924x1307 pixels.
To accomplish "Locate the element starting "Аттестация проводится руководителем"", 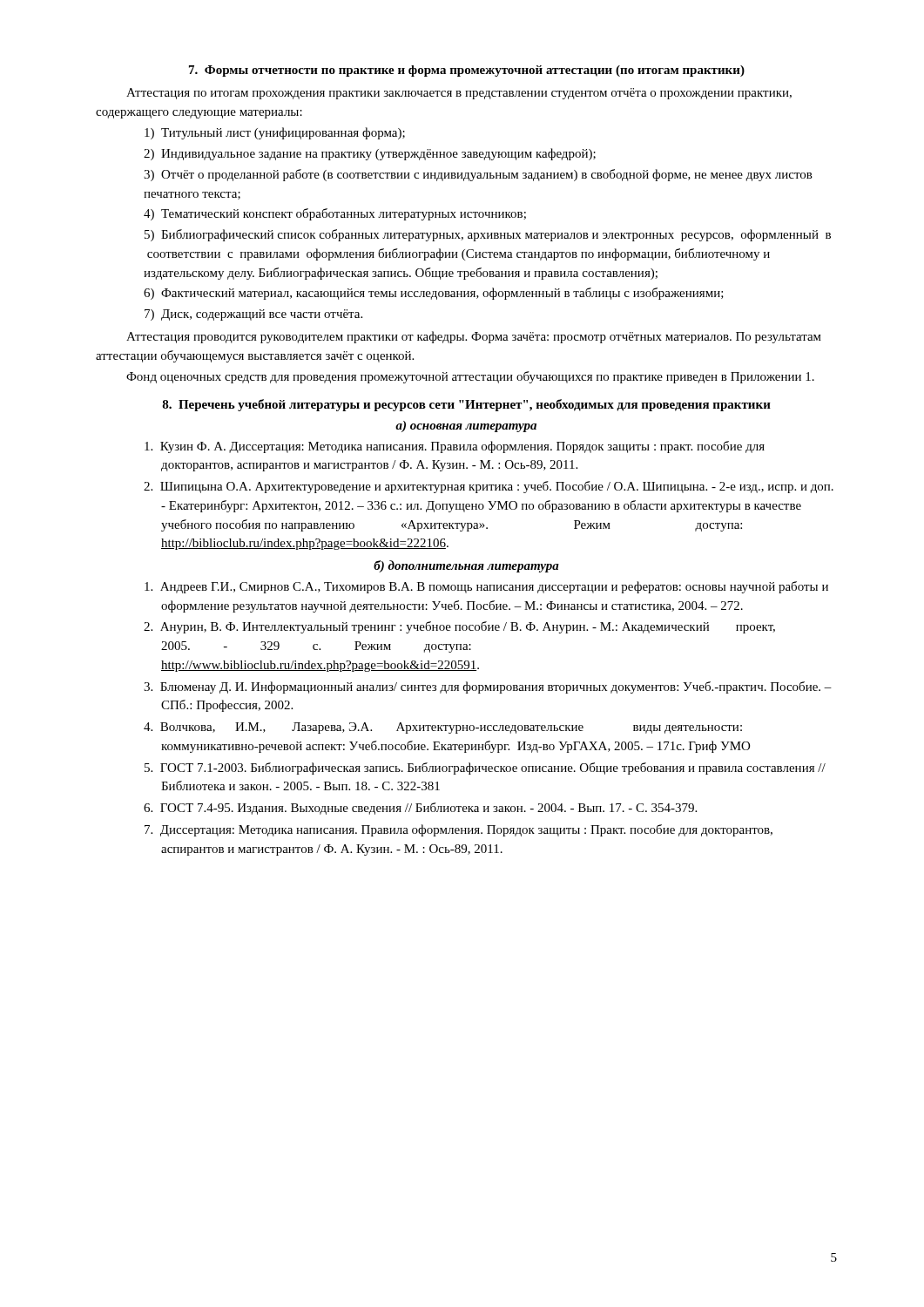I will [459, 346].
